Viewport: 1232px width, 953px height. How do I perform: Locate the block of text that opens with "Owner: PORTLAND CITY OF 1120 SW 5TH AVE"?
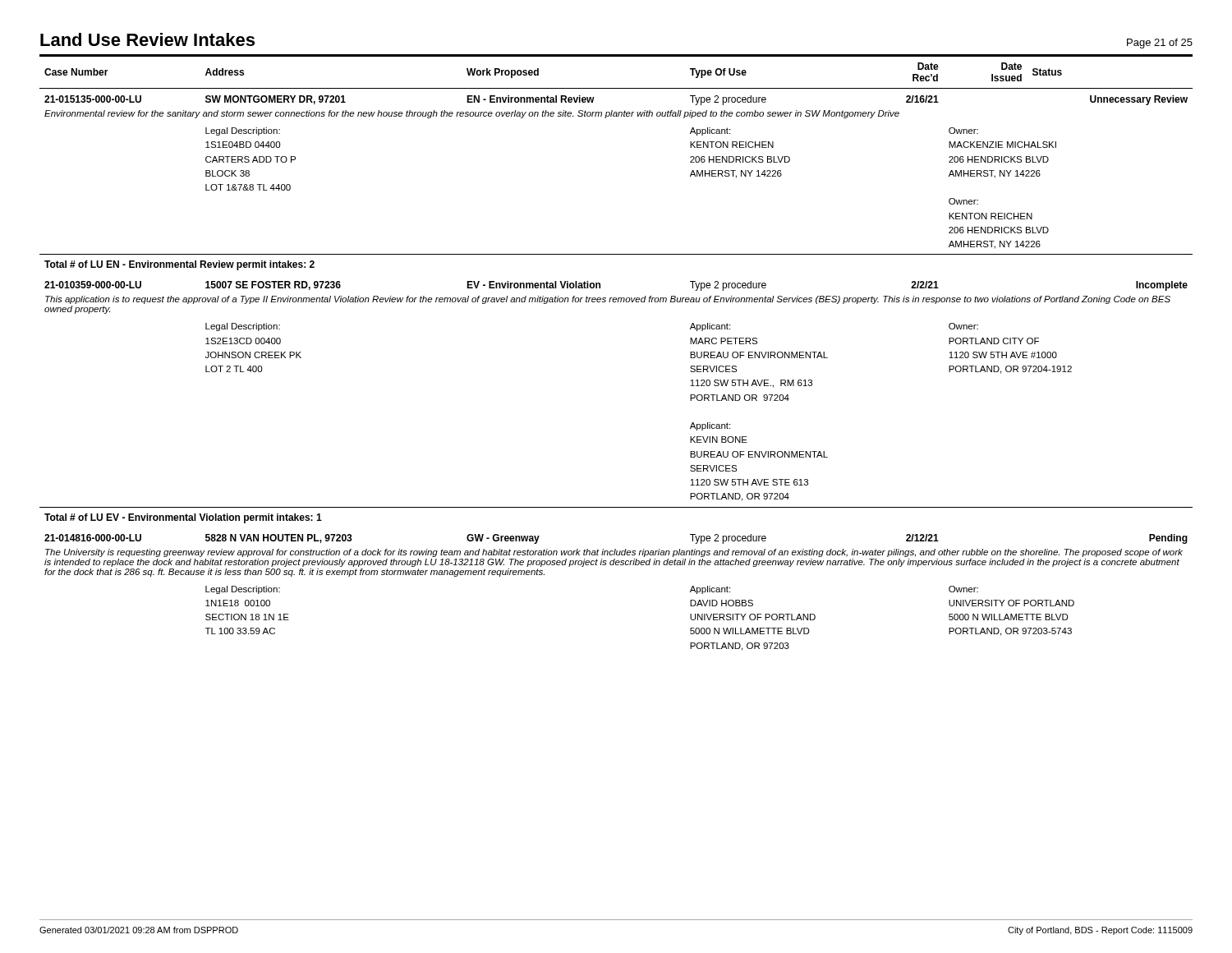click(1010, 348)
